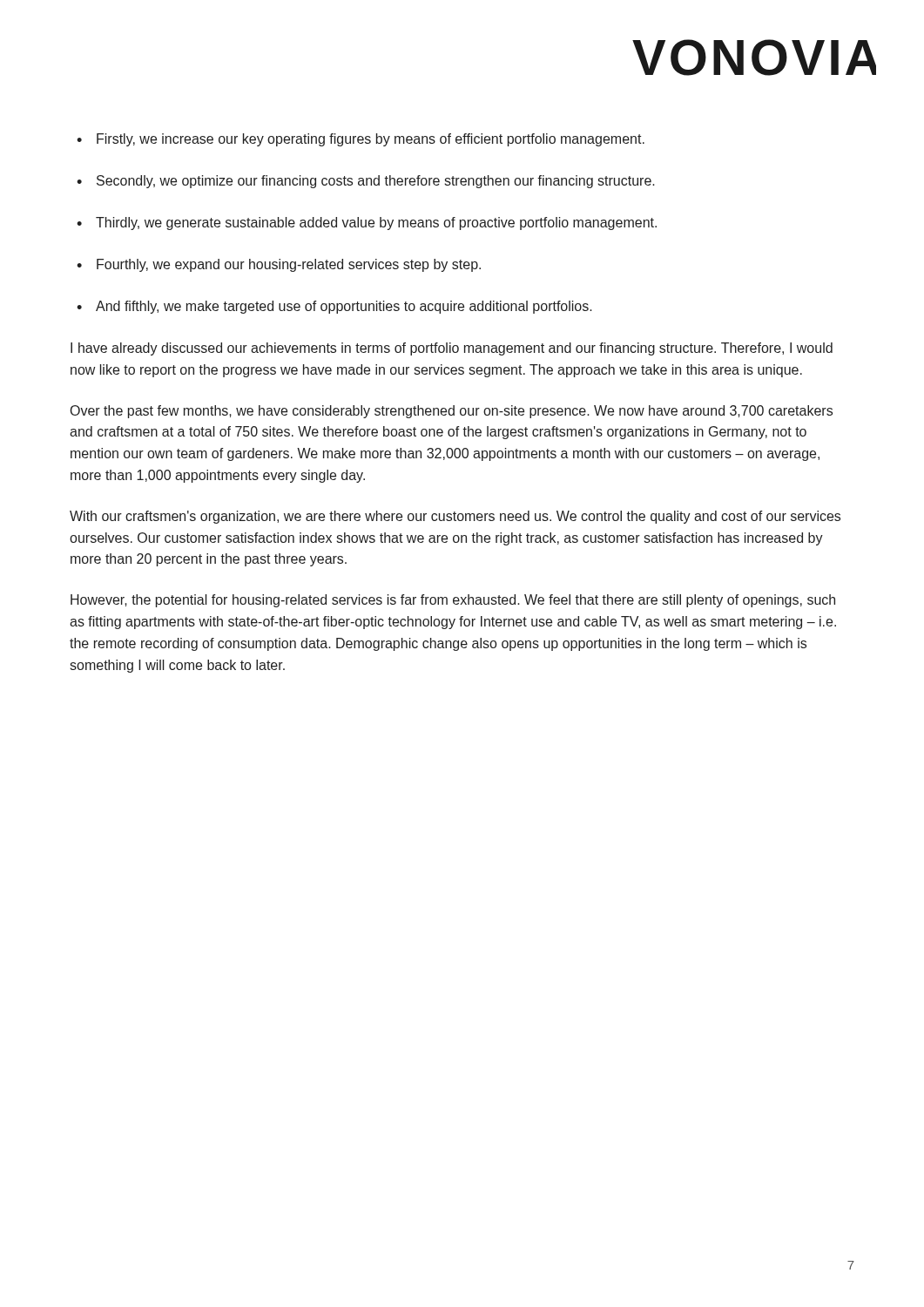Viewport: 924px width, 1307px height.
Task: Select the text block containing "I have already discussed our achievements in terms"
Action: (451, 359)
